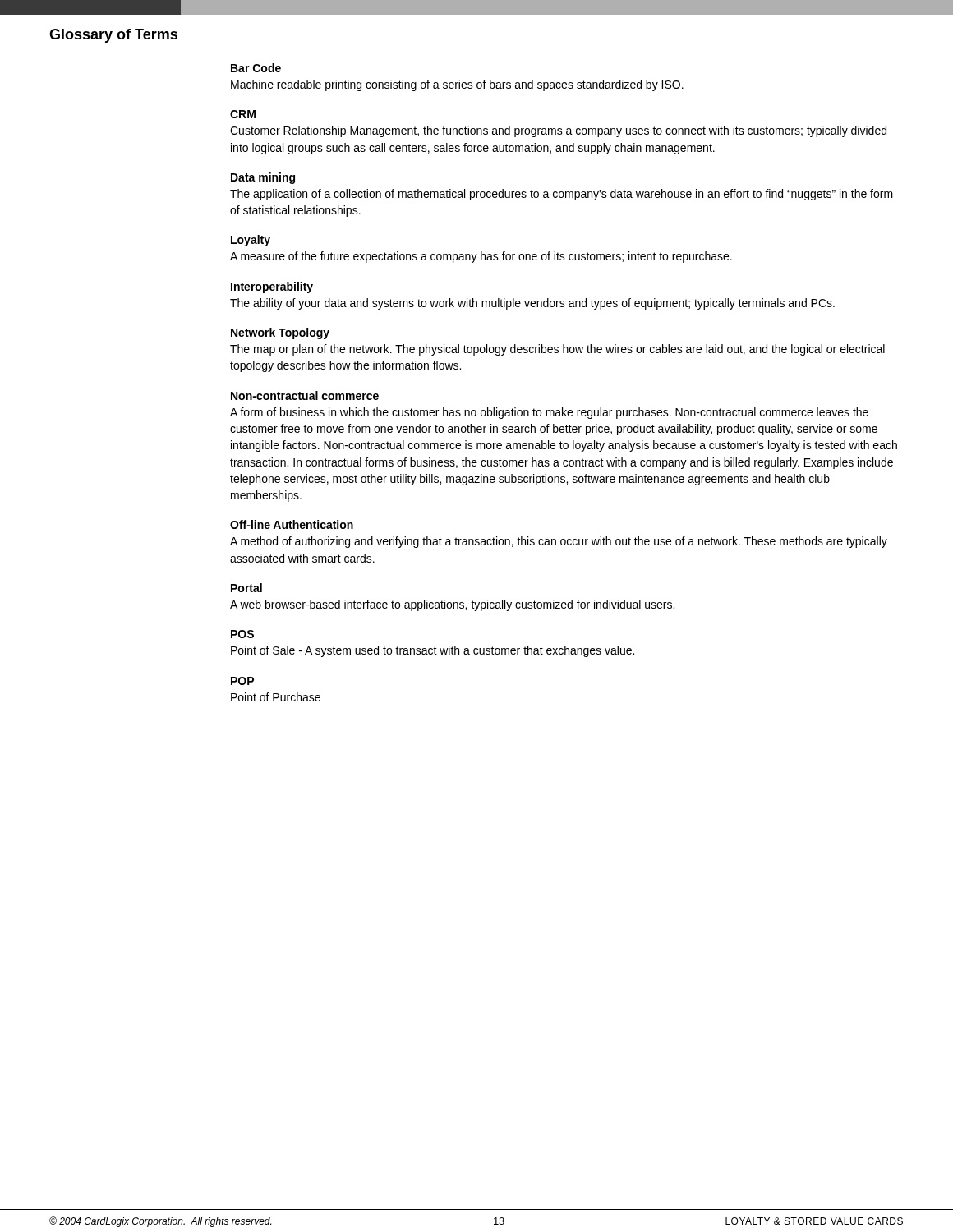953x1232 pixels.
Task: Click on the passage starting "Glossary of Terms"
Action: click(x=114, y=34)
